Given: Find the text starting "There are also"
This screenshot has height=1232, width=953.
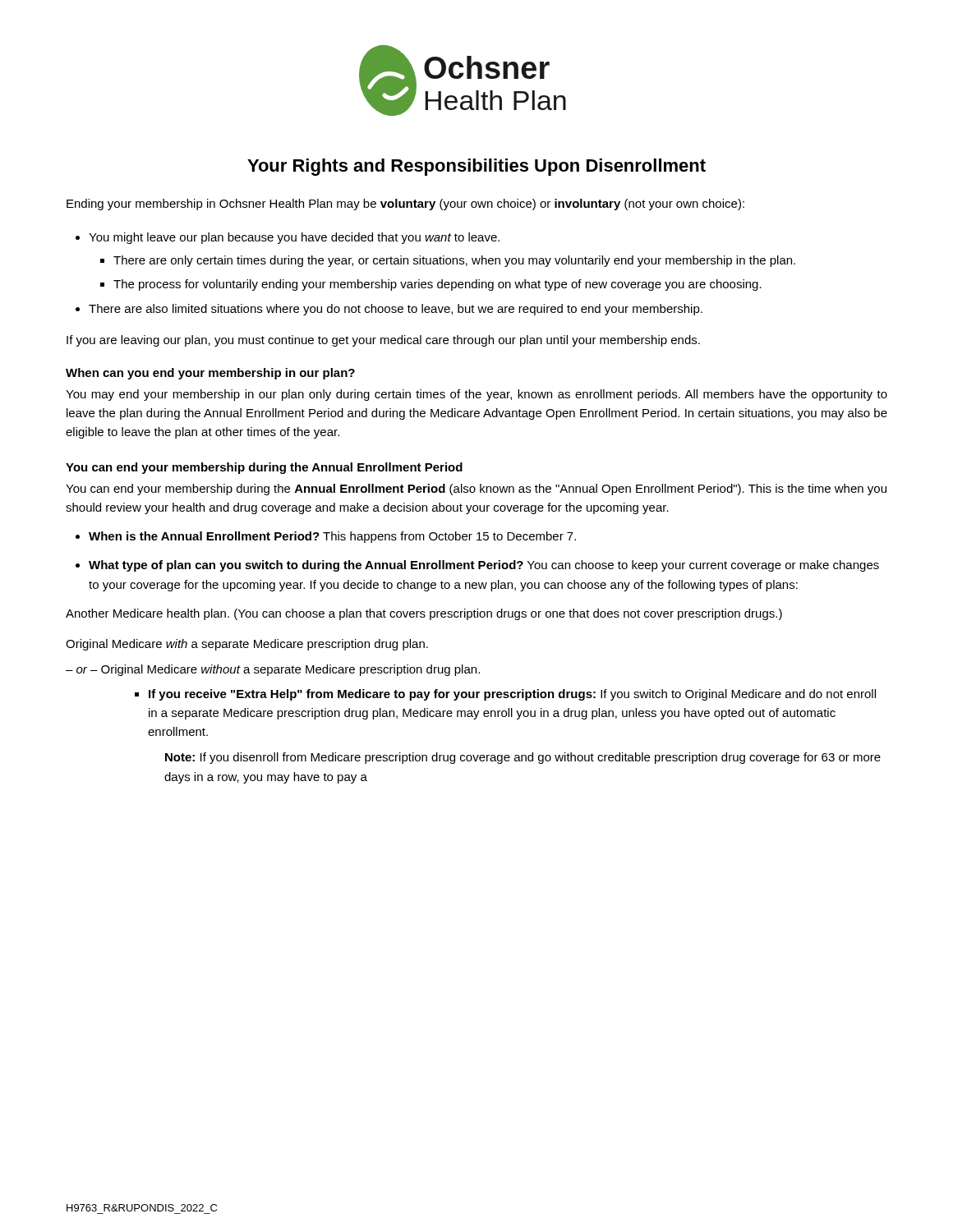Looking at the screenshot, I should tap(396, 308).
